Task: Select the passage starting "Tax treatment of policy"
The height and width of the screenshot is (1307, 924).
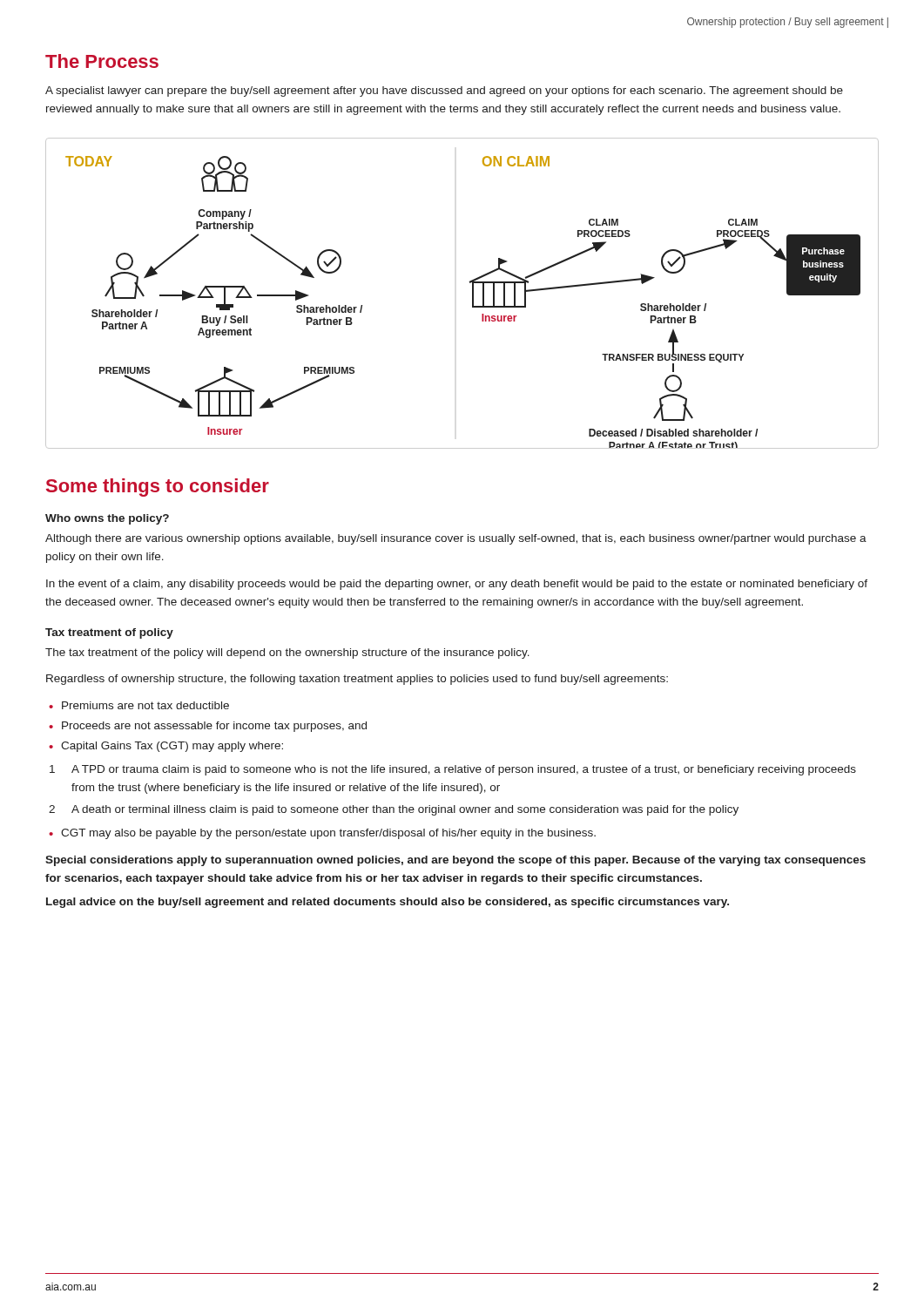Action: click(109, 632)
